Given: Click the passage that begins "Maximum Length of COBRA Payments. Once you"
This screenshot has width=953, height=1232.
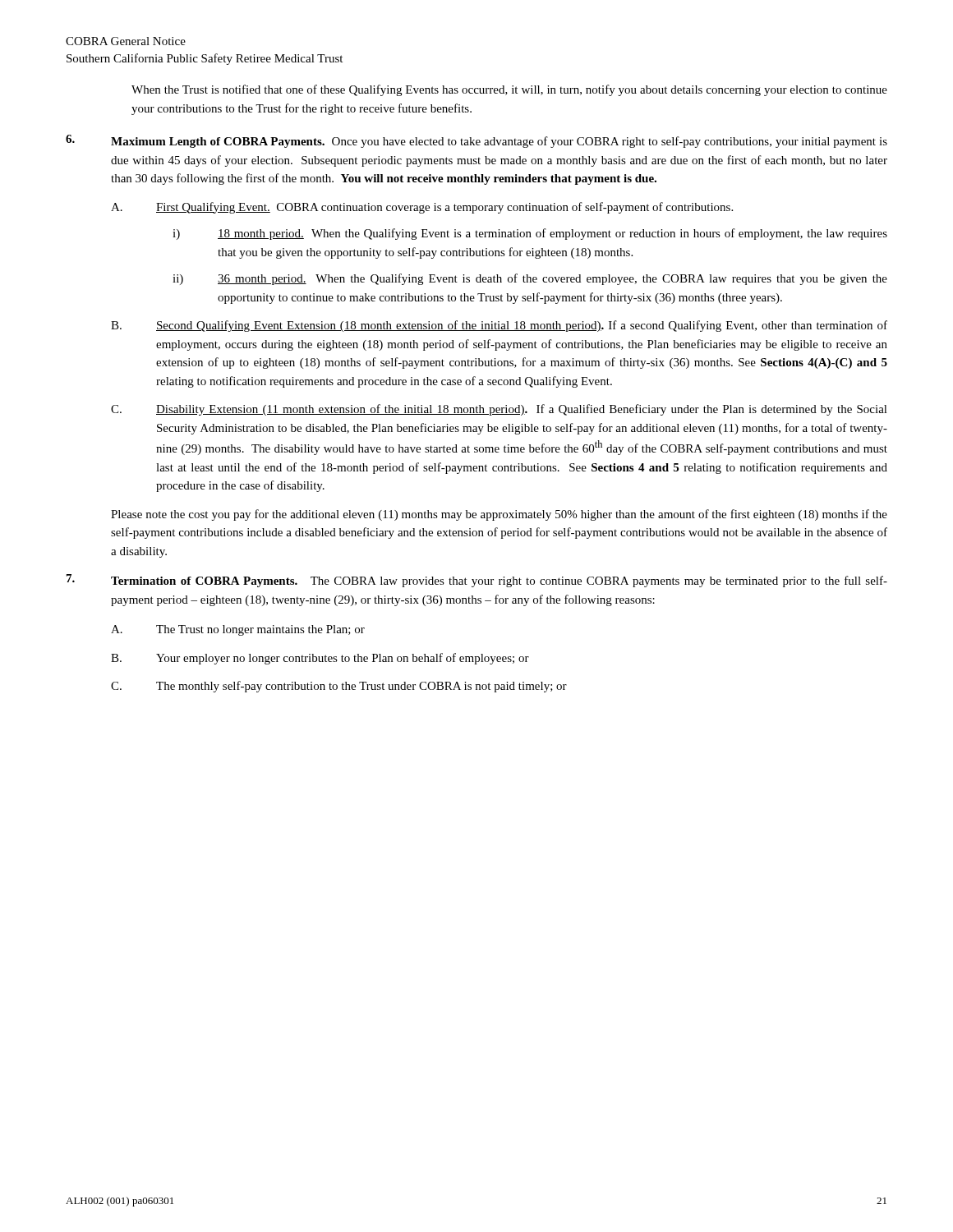Looking at the screenshot, I should click(499, 347).
